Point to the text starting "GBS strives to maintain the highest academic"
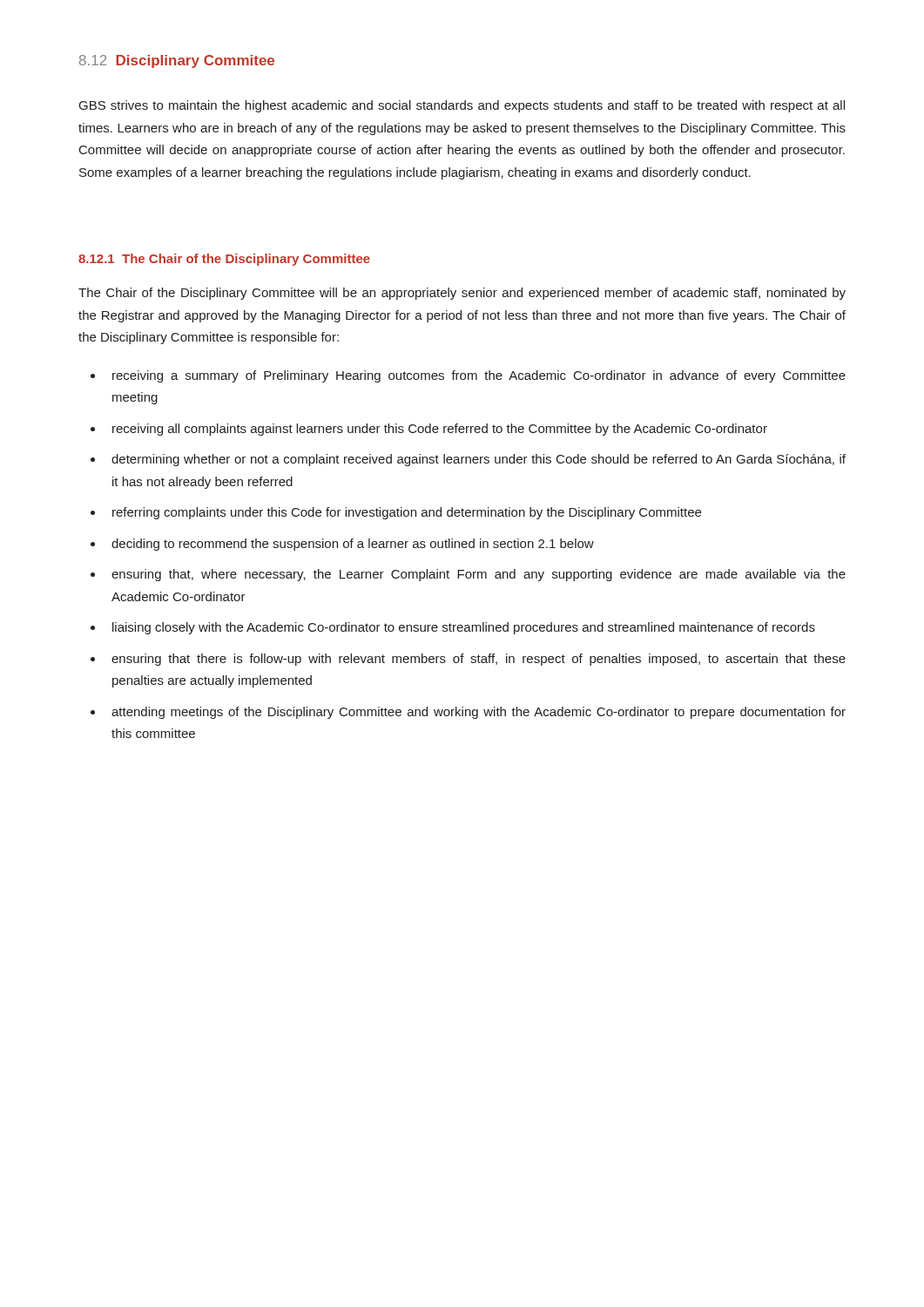This screenshot has height=1307, width=924. (462, 138)
